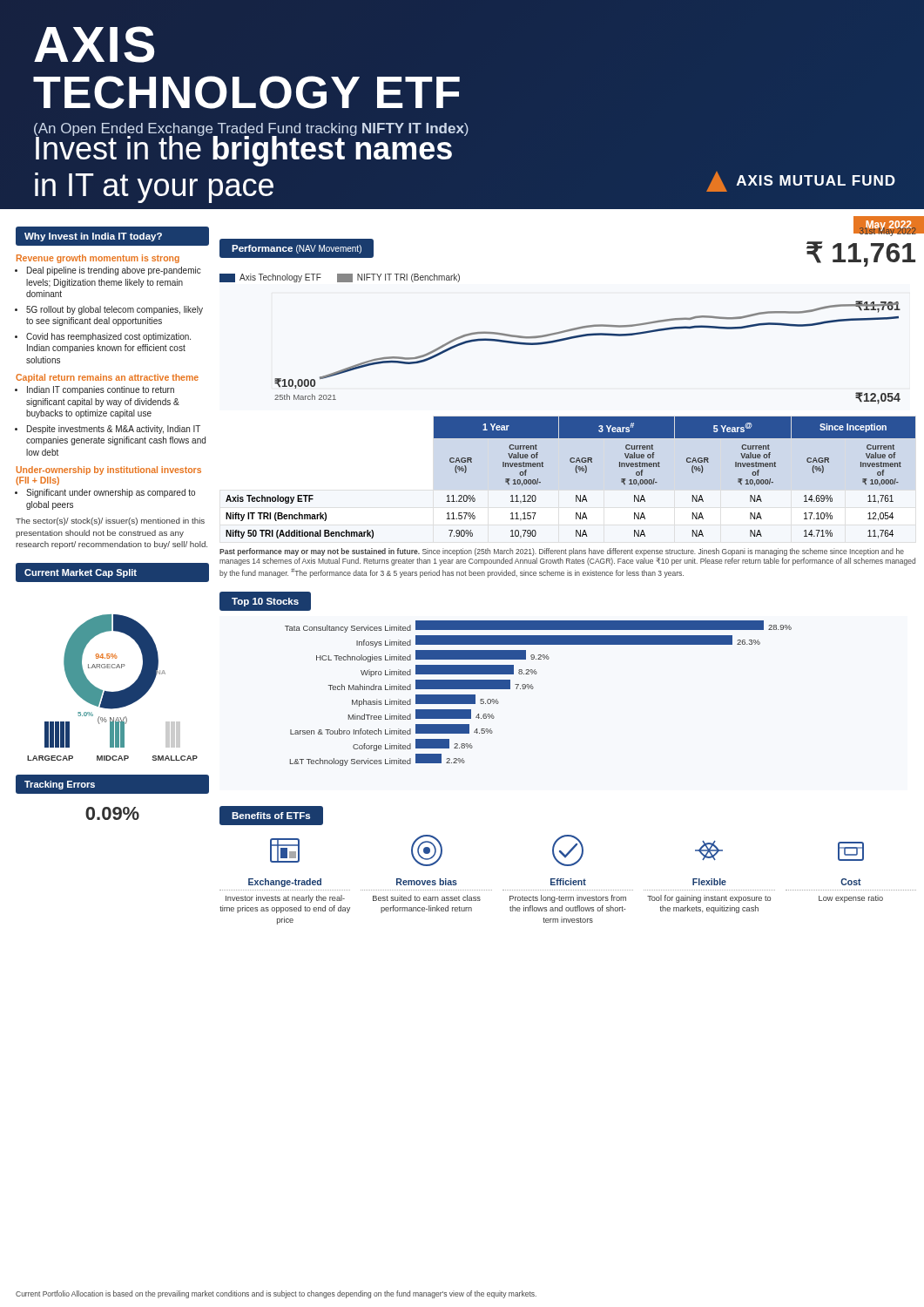
Task: Select the list item with the text "Indian IT companies continue to return significant"
Action: click(103, 402)
